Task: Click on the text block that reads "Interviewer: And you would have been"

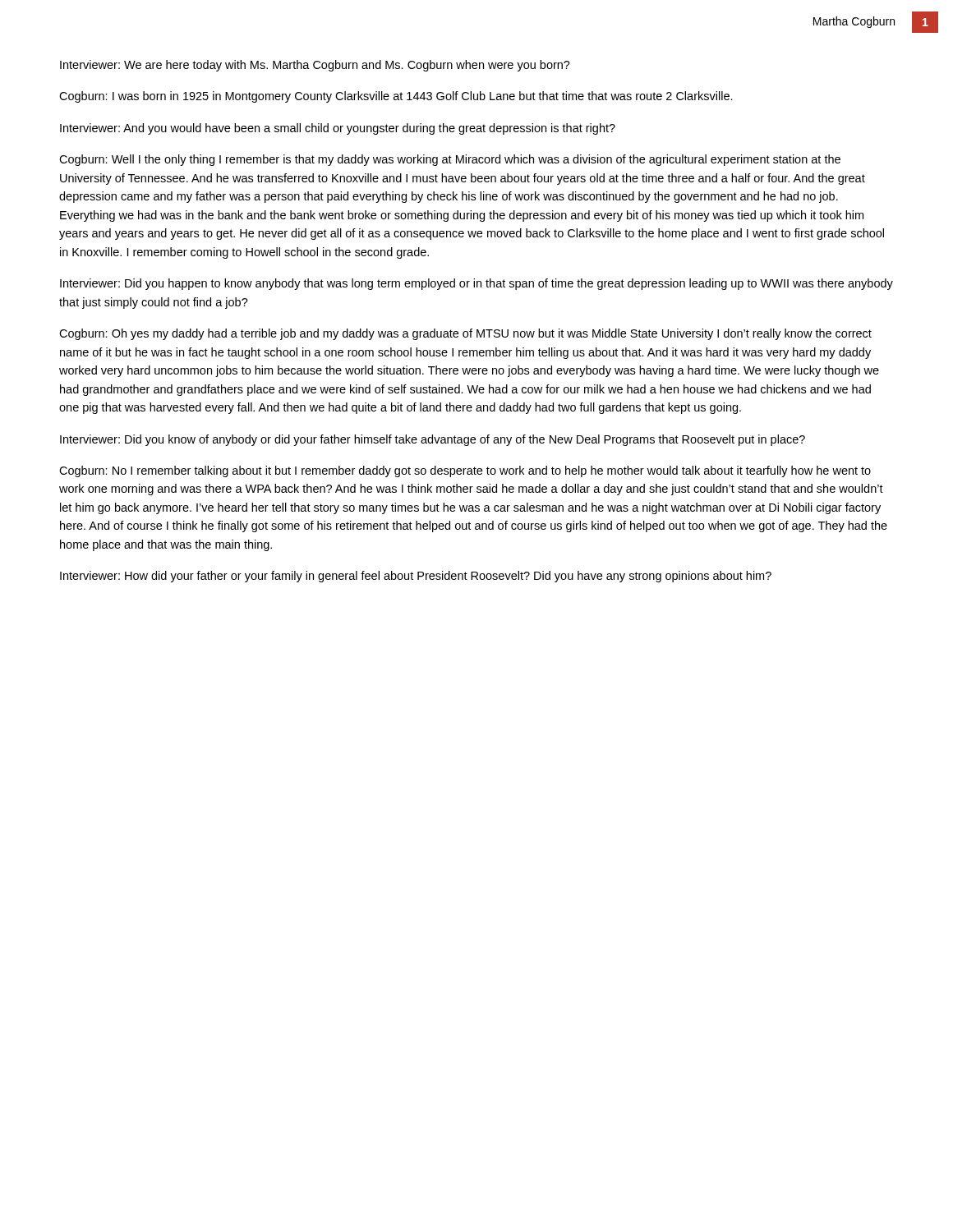Action: [x=337, y=128]
